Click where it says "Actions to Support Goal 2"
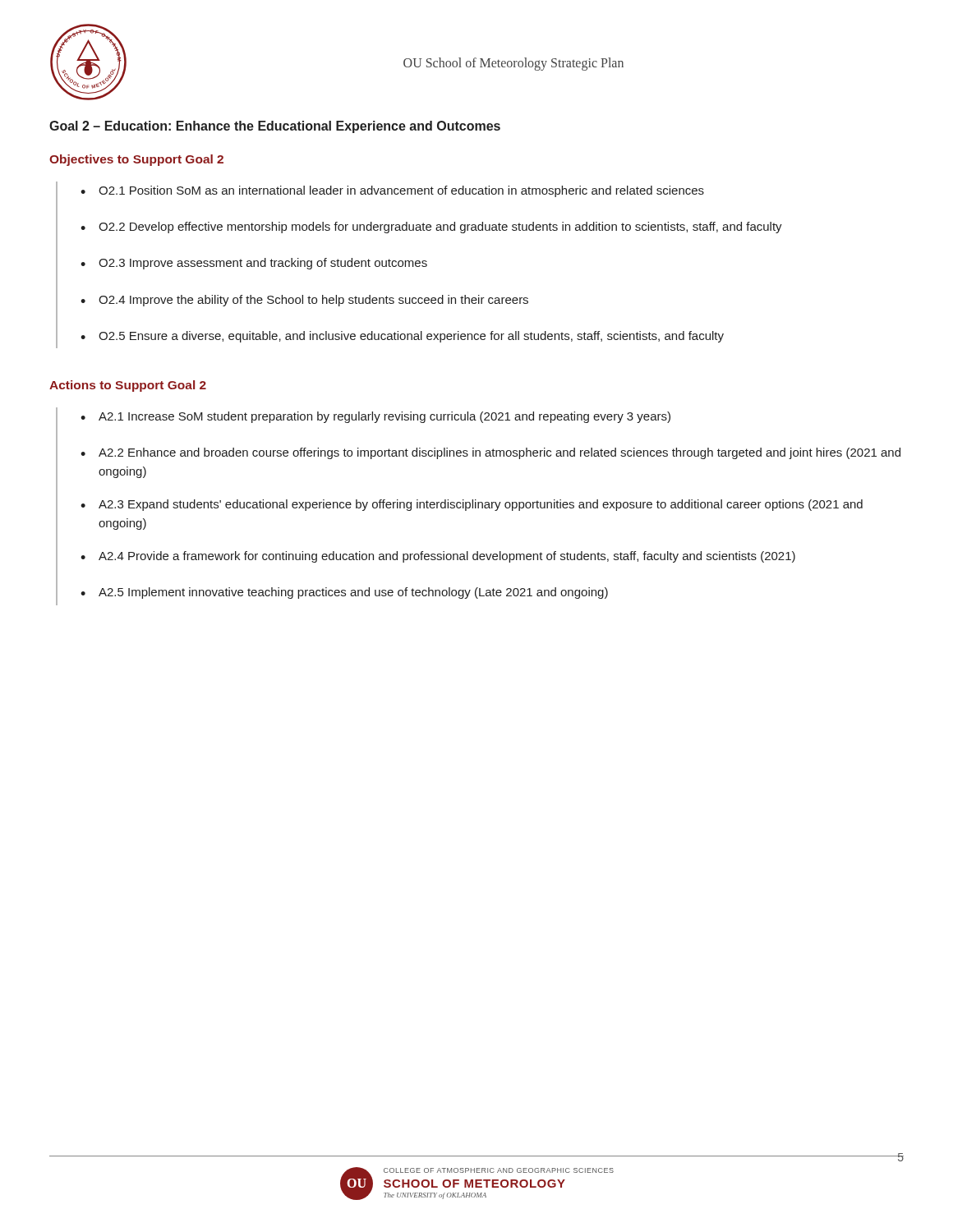953x1232 pixels. click(128, 385)
